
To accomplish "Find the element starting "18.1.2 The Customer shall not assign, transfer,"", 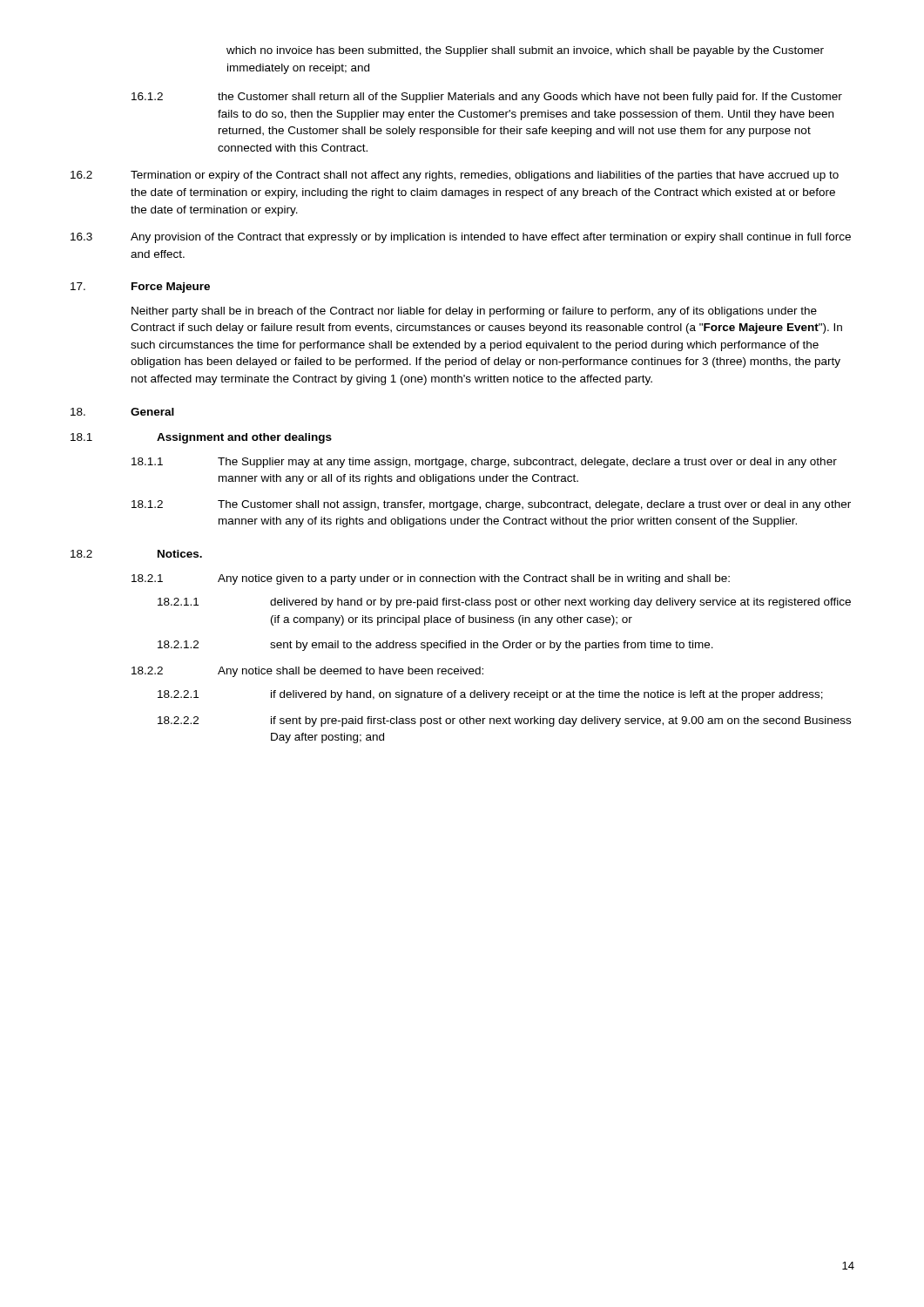I will click(x=492, y=513).
